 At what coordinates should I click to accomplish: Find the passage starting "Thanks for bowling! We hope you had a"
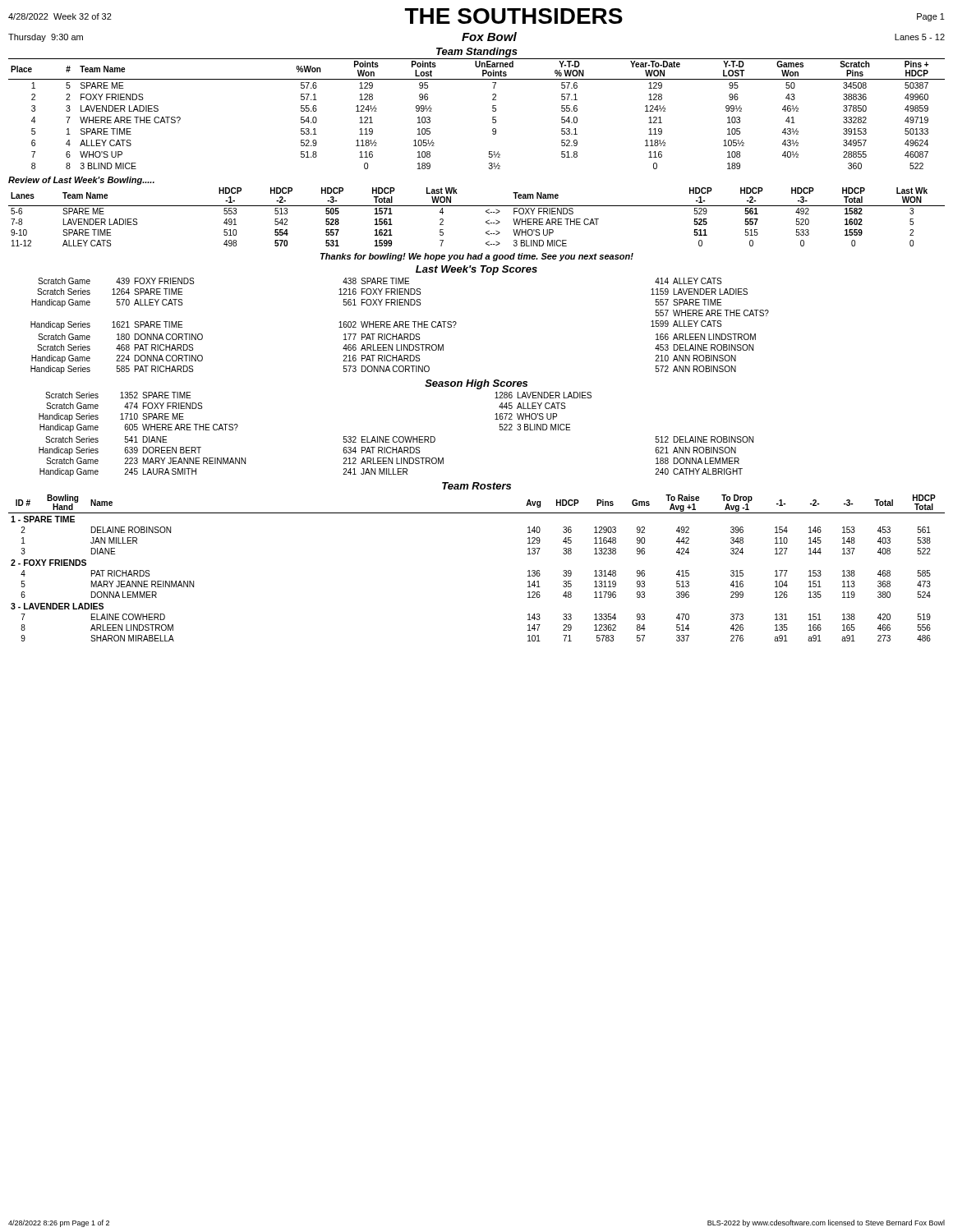point(476,256)
